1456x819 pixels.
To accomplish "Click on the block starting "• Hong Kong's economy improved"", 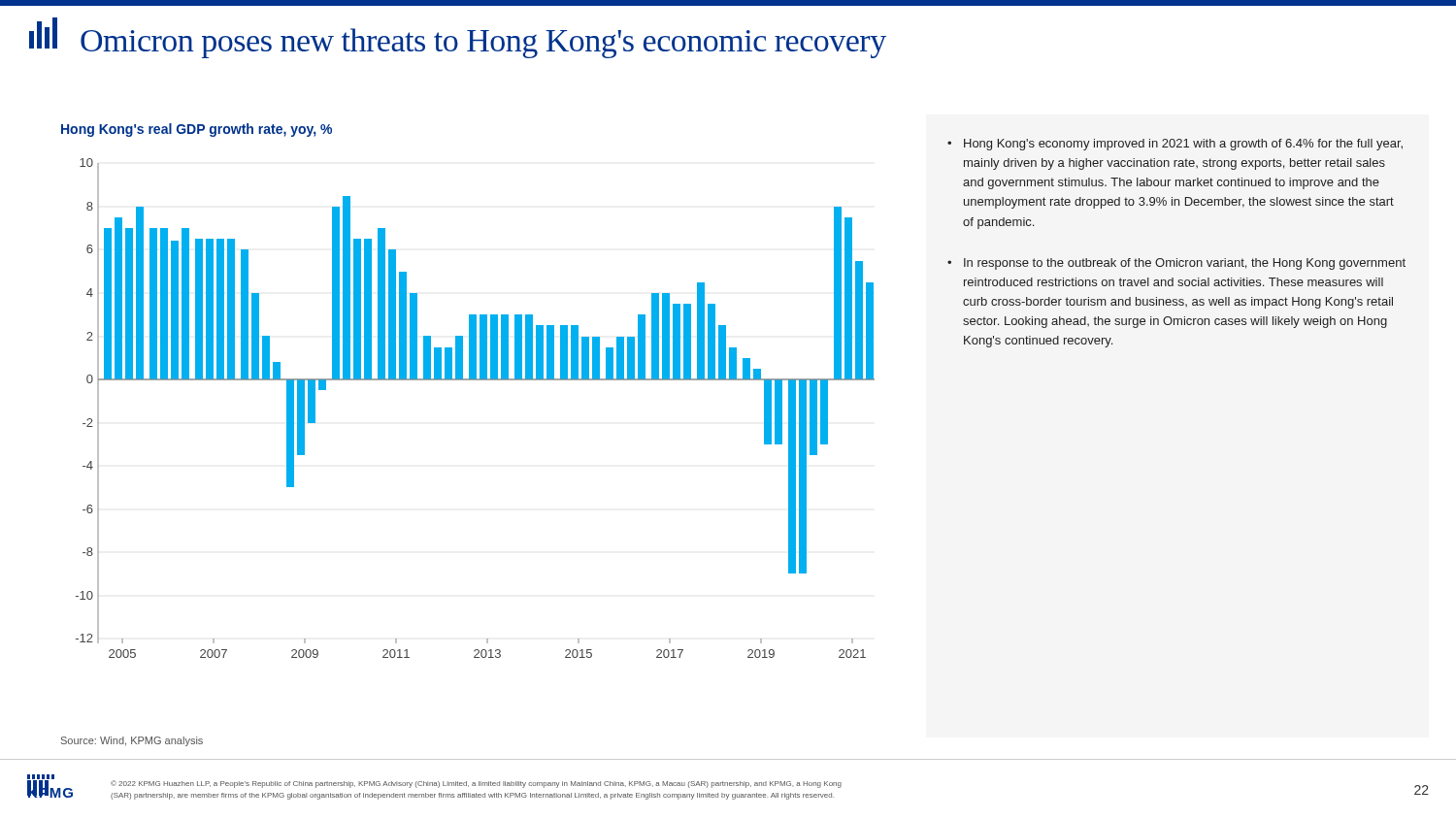I will (1176, 181).
